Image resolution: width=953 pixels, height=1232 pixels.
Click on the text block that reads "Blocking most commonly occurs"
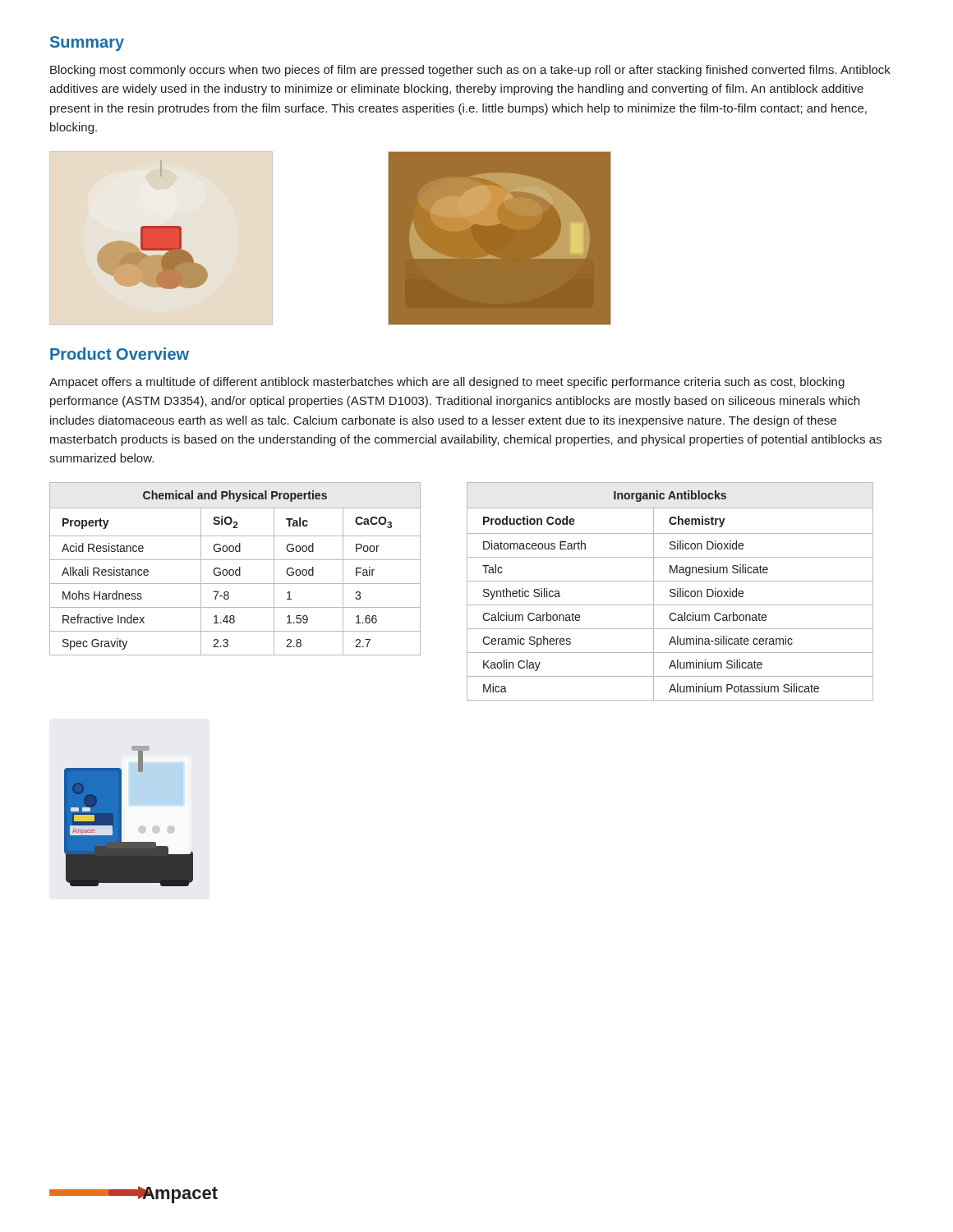(x=470, y=98)
